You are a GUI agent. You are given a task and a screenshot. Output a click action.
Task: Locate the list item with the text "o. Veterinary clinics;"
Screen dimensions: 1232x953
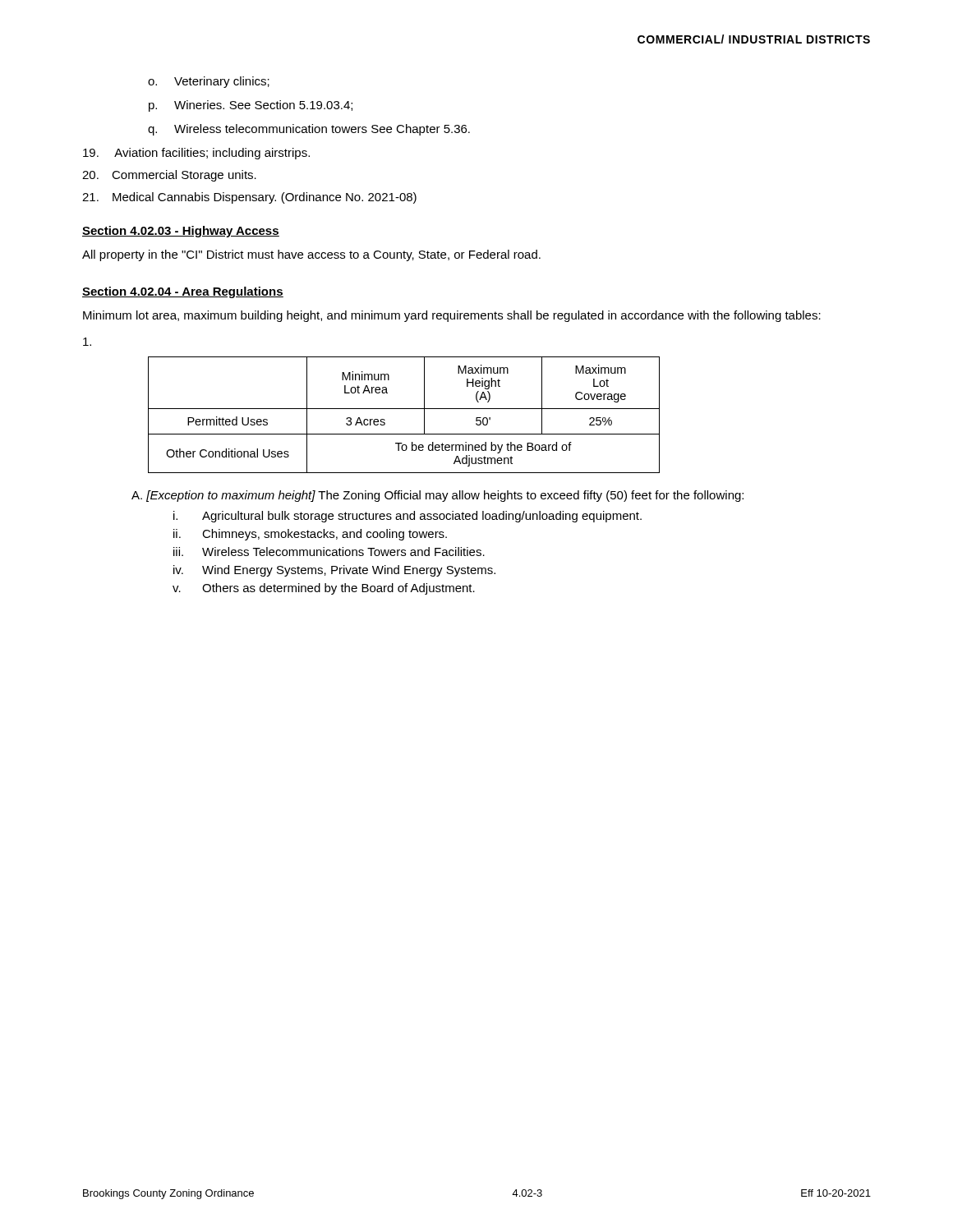[x=209, y=81]
